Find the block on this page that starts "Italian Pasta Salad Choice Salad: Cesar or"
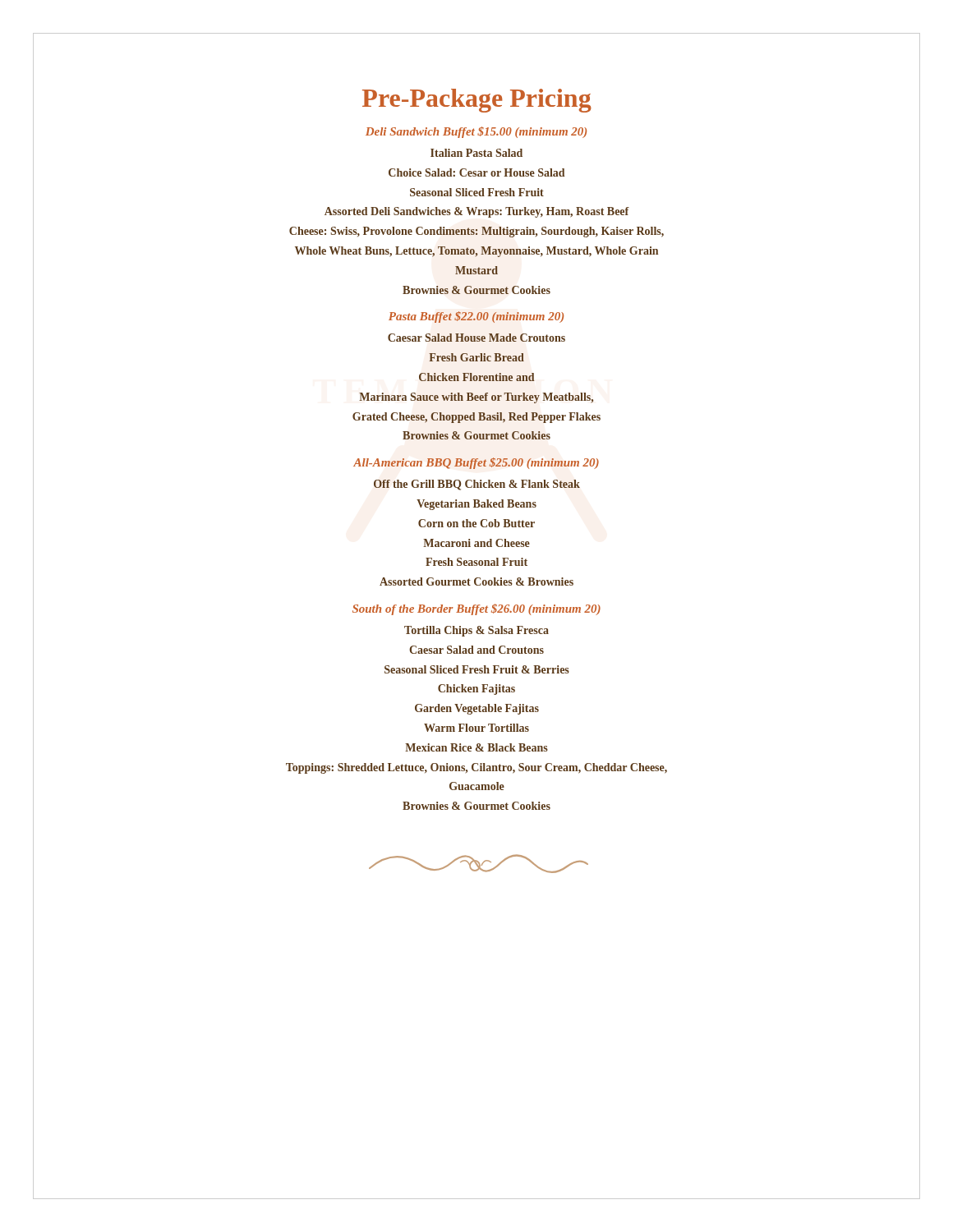Screen dimensions: 1232x953 tap(476, 222)
